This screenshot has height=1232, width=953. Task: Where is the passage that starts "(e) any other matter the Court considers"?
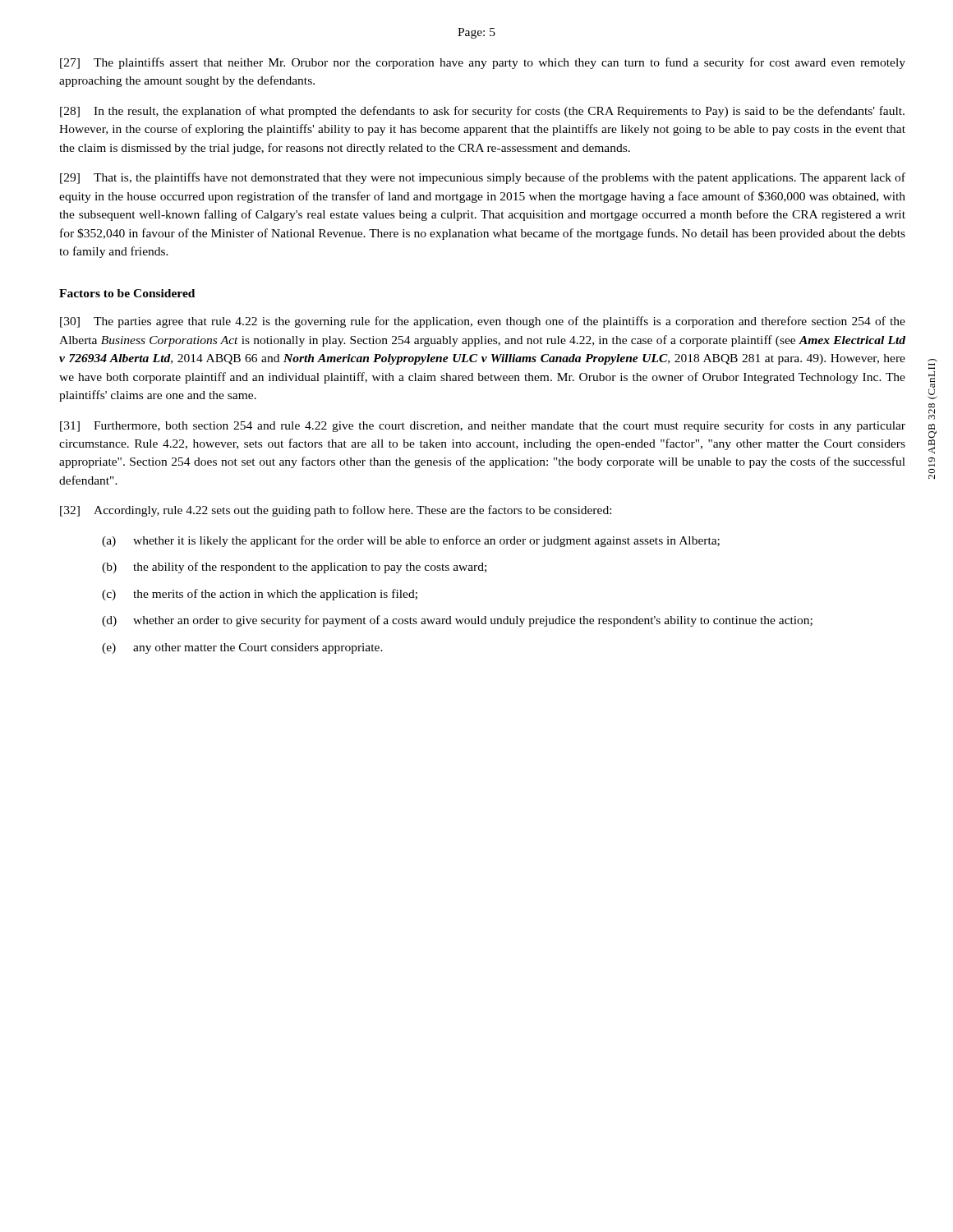click(242, 648)
